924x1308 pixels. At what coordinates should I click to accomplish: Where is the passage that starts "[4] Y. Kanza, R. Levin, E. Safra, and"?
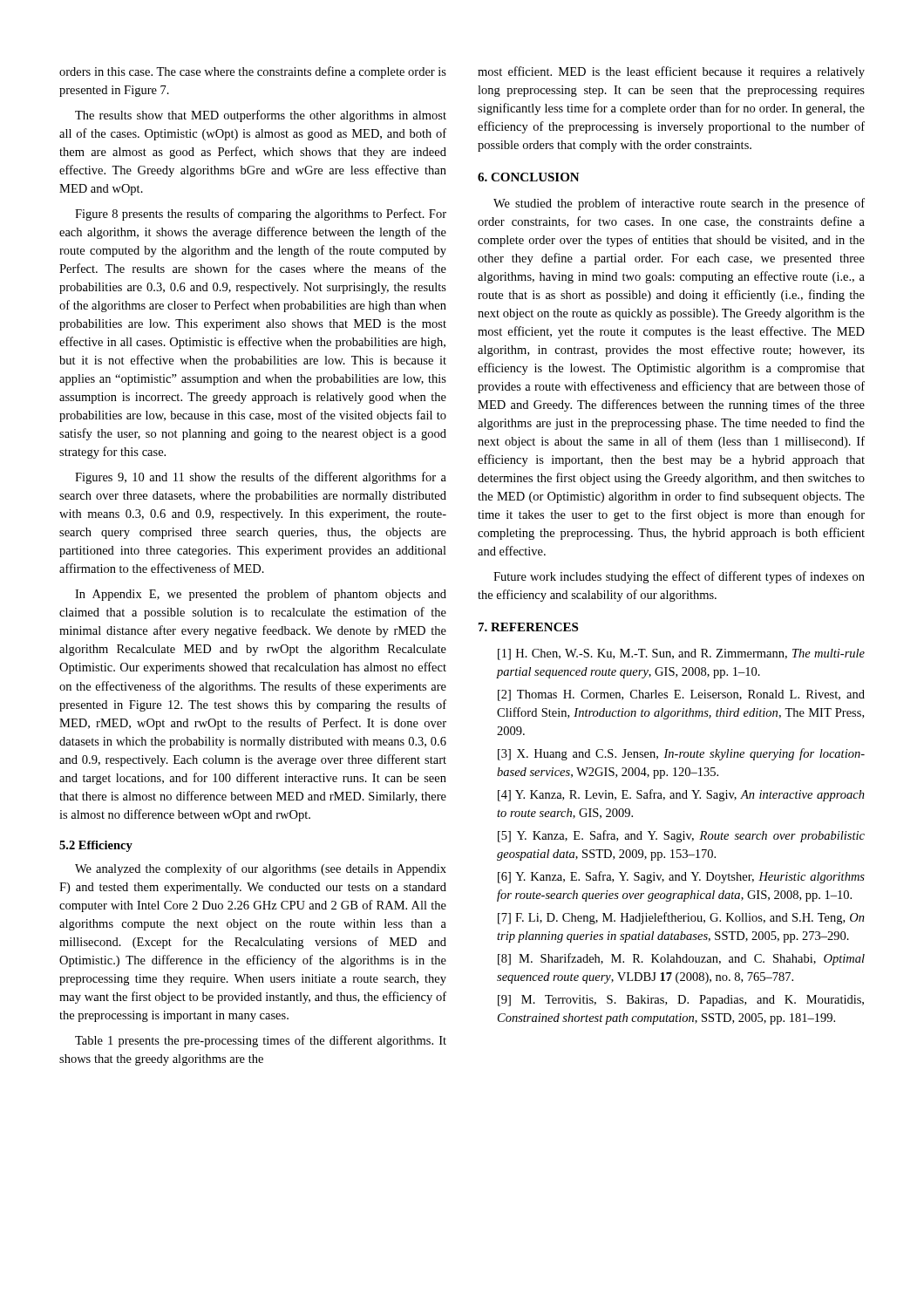pos(671,804)
